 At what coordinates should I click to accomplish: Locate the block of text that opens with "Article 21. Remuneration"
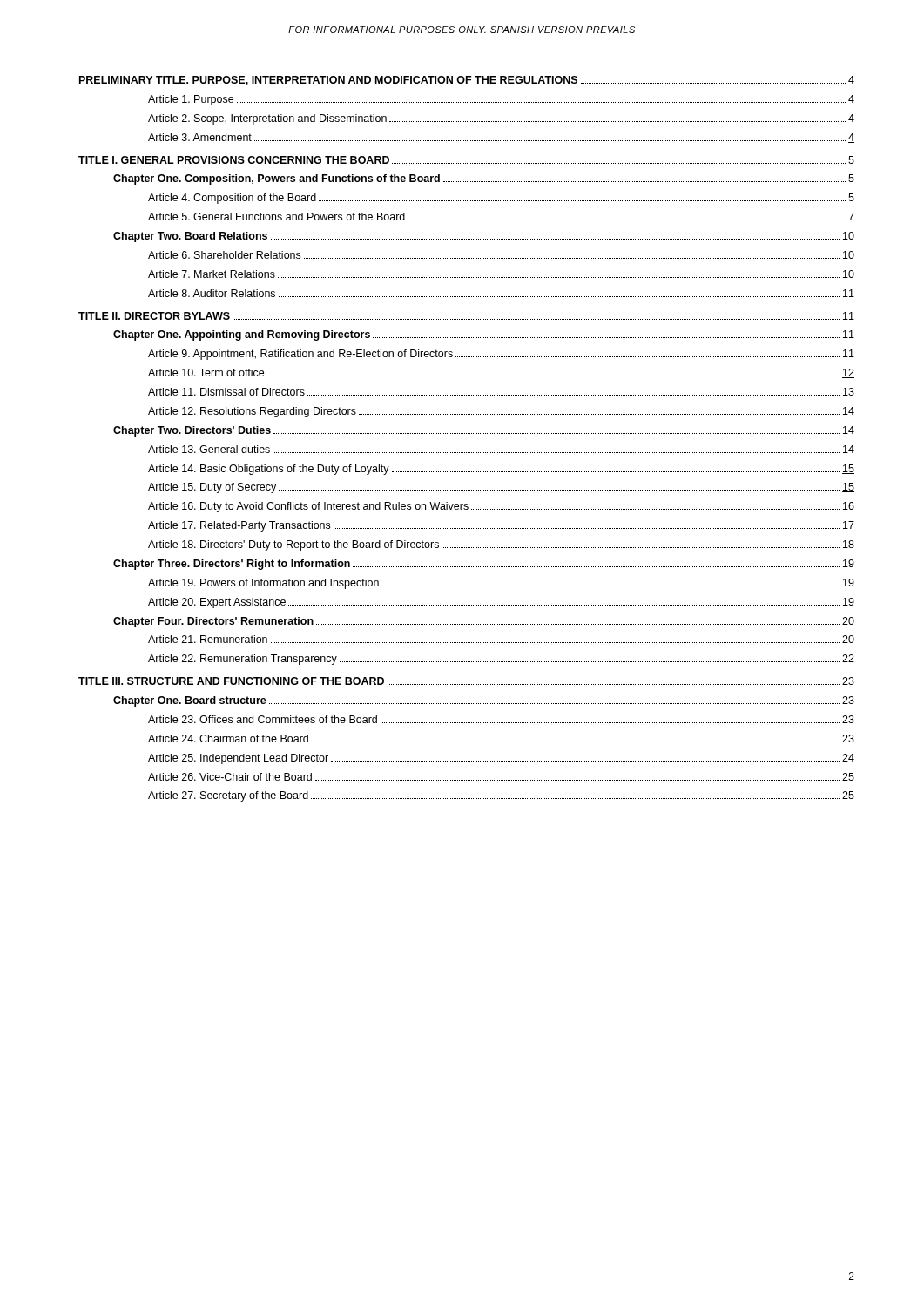click(x=501, y=641)
